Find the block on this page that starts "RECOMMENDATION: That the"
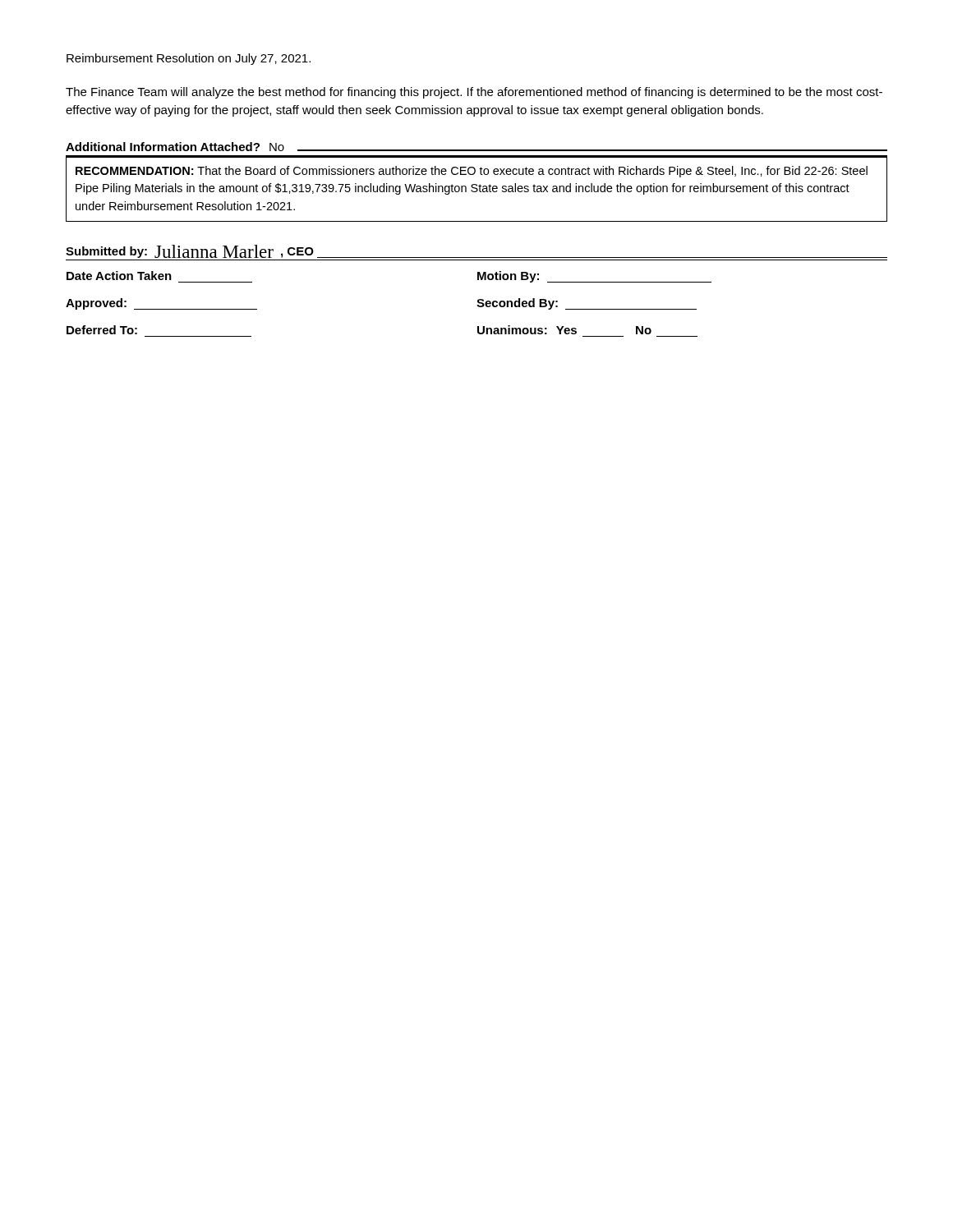Screen dimensions: 1232x953 click(471, 188)
